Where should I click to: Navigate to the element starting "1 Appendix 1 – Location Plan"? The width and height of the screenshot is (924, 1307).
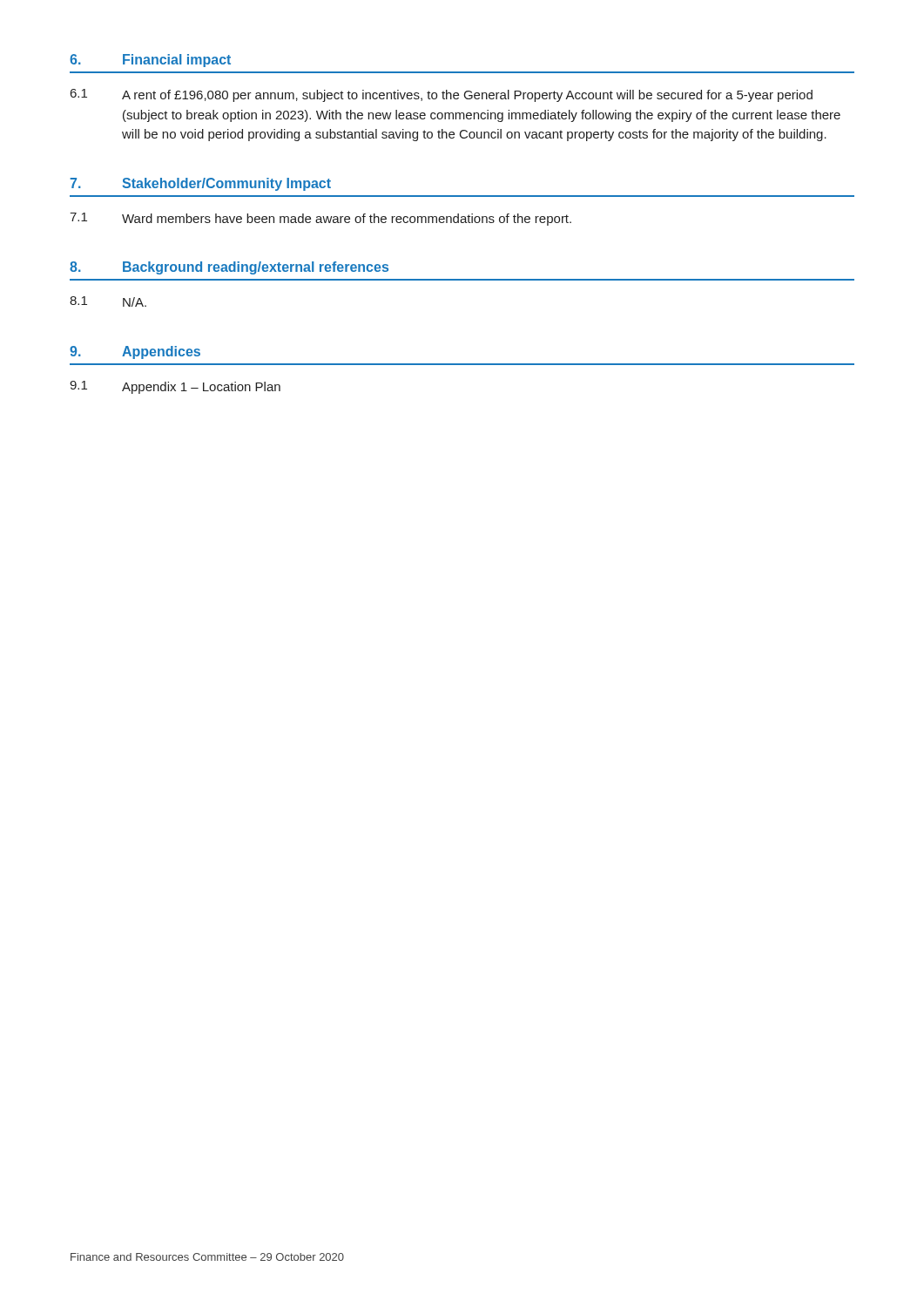click(175, 387)
